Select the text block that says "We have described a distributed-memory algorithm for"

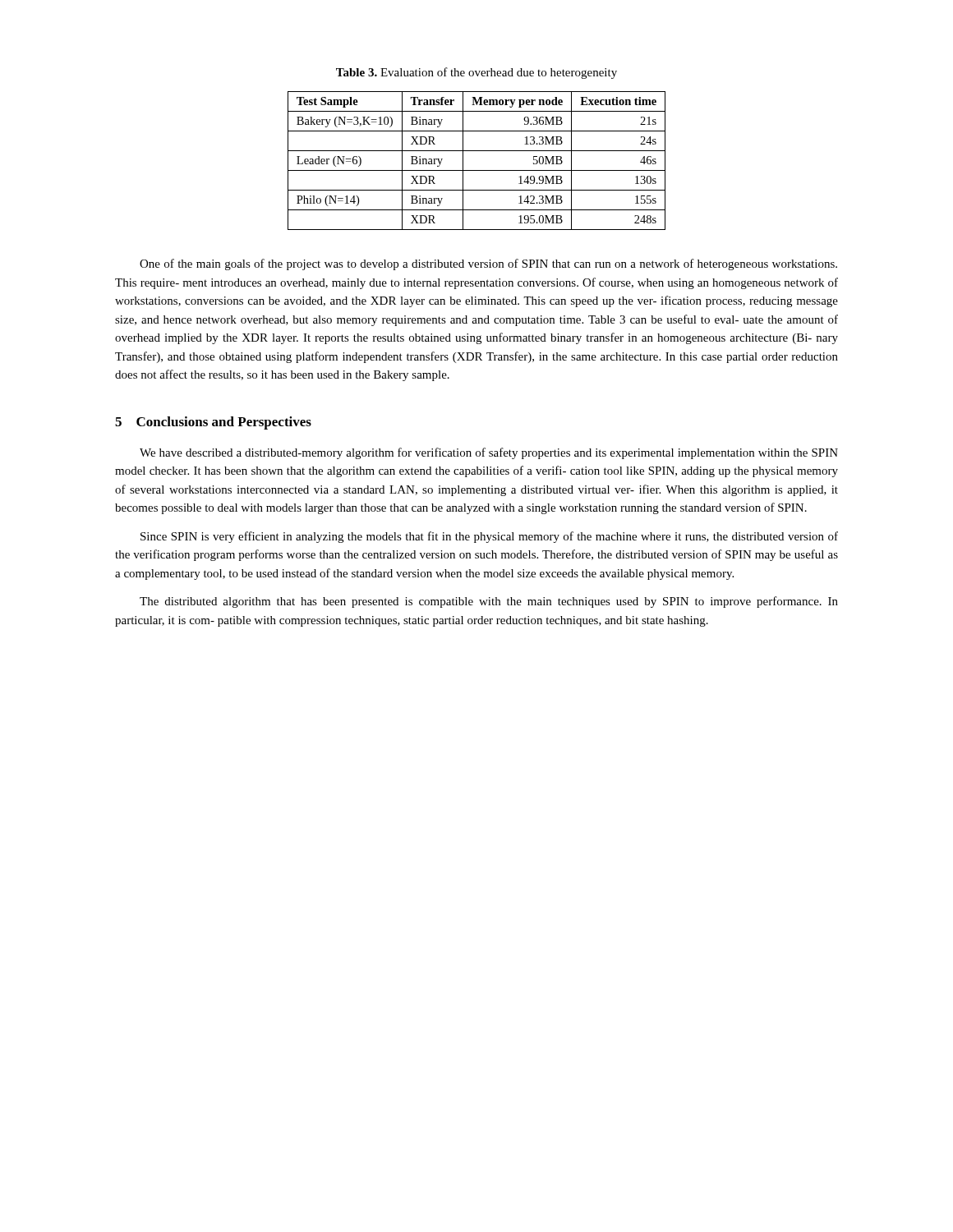476,480
